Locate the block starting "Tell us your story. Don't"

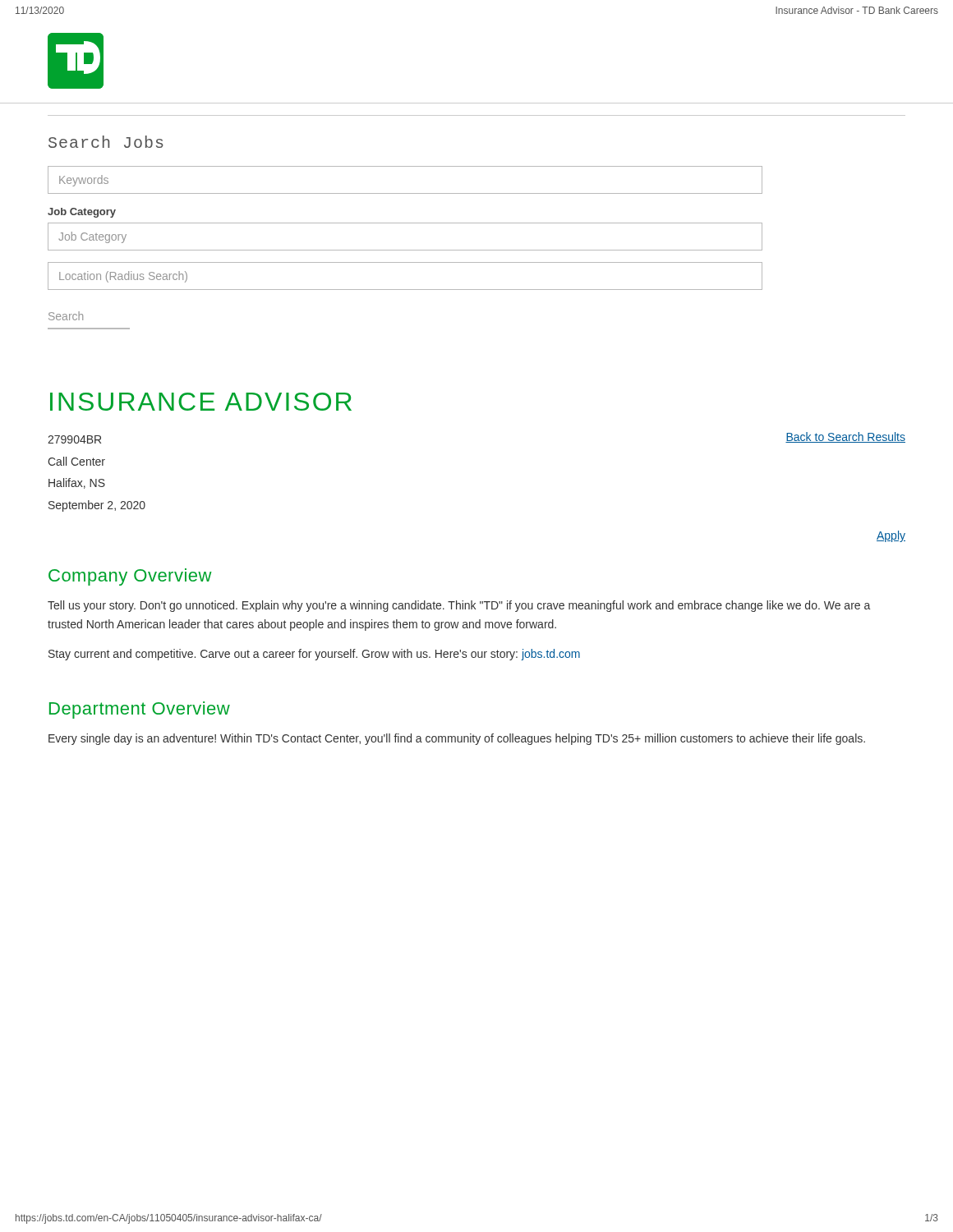(459, 615)
